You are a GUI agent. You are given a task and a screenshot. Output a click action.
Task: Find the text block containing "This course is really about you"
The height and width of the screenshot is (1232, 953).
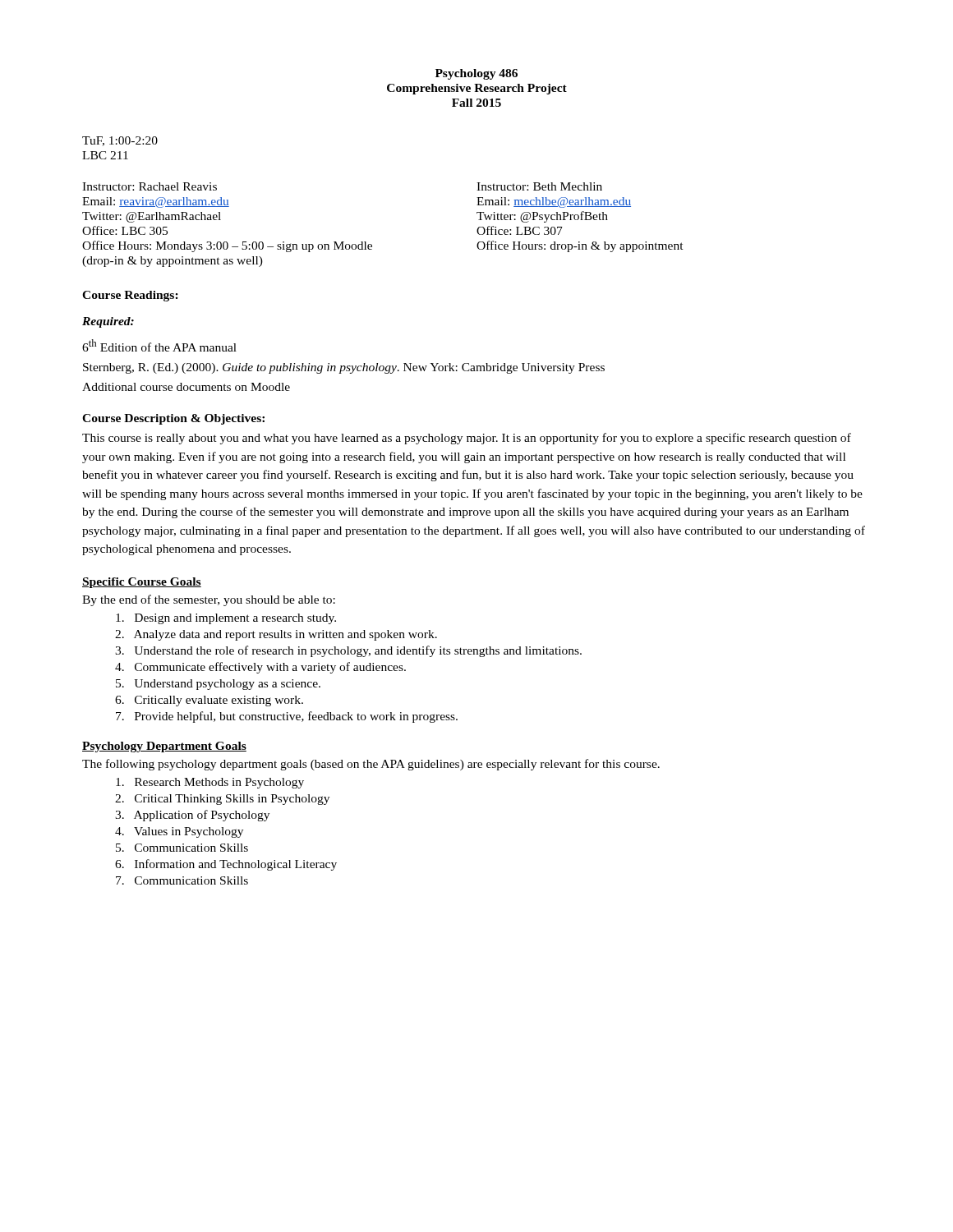tap(476, 493)
